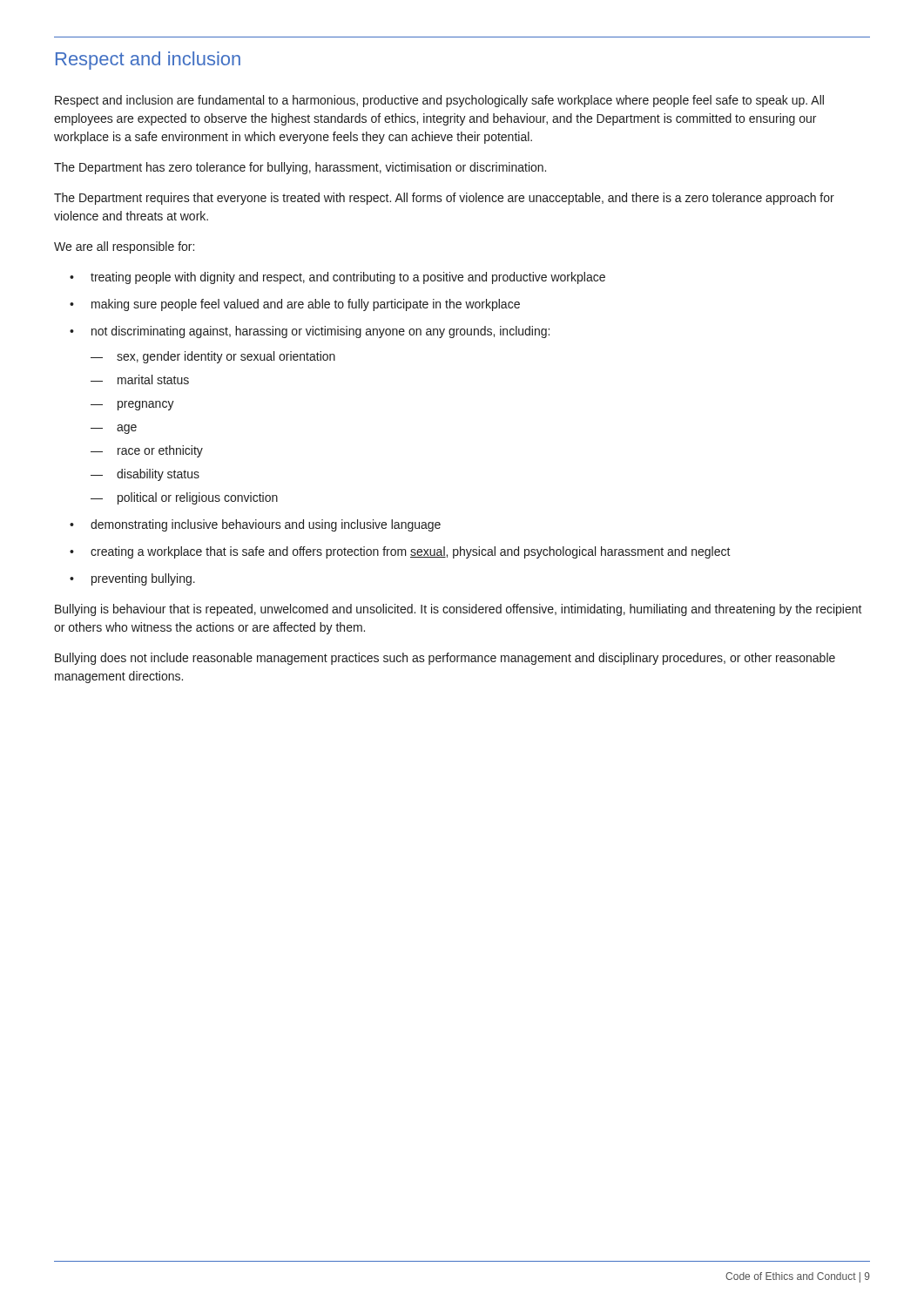Point to "race or ethnicity"
The image size is (924, 1307).
160,450
